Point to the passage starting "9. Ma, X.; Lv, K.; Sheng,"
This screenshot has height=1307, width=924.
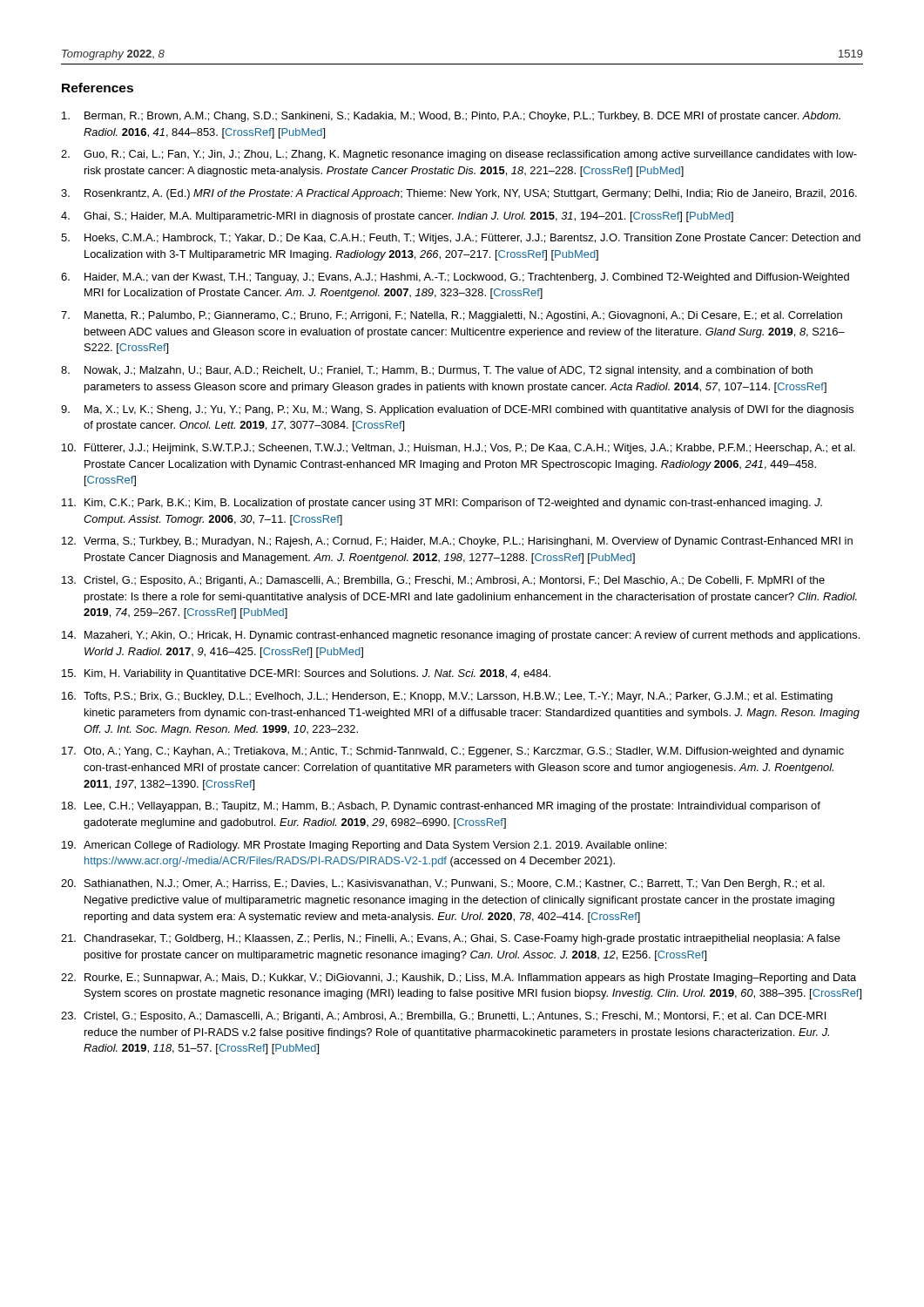pos(462,418)
